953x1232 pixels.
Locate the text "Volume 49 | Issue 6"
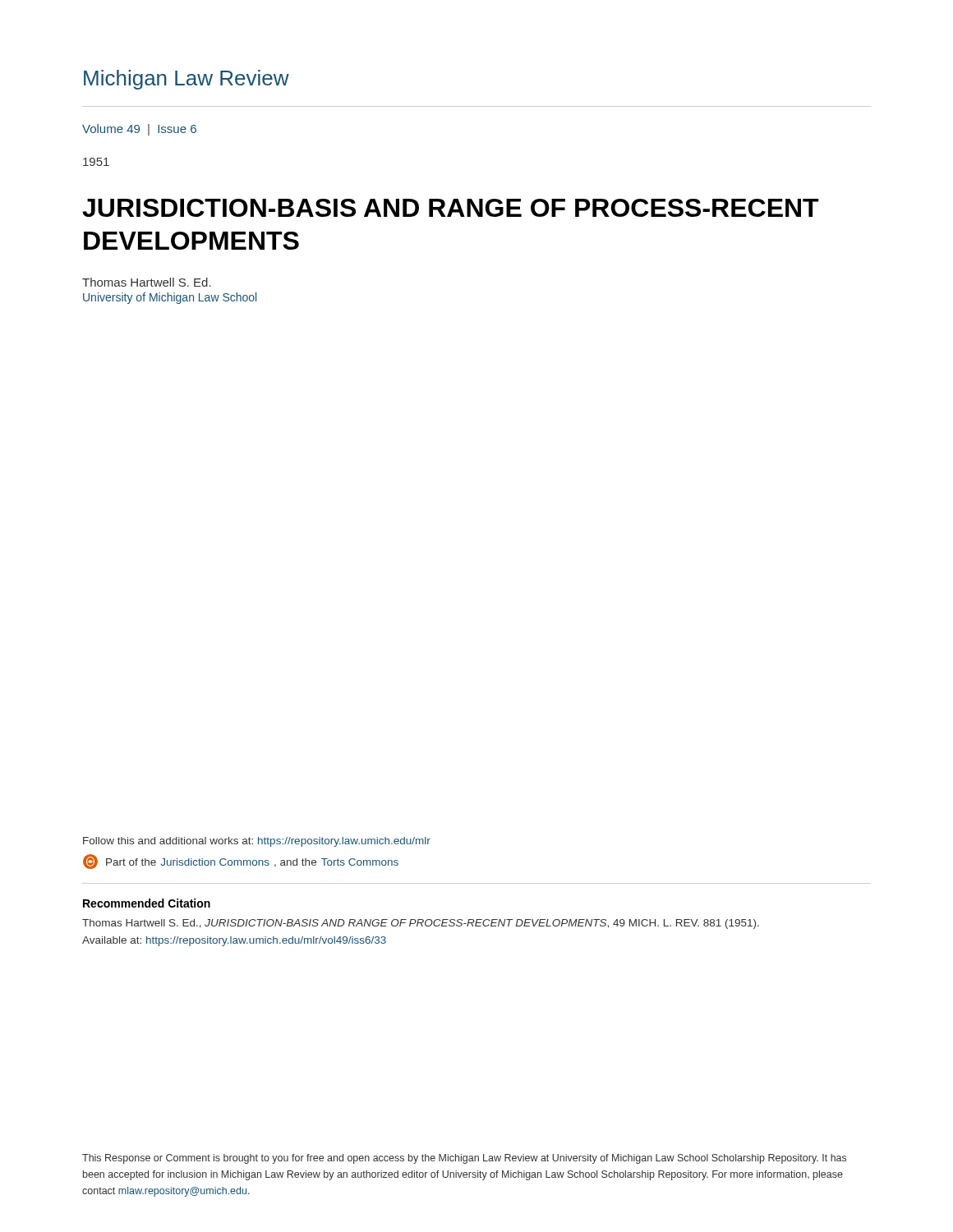[139, 129]
